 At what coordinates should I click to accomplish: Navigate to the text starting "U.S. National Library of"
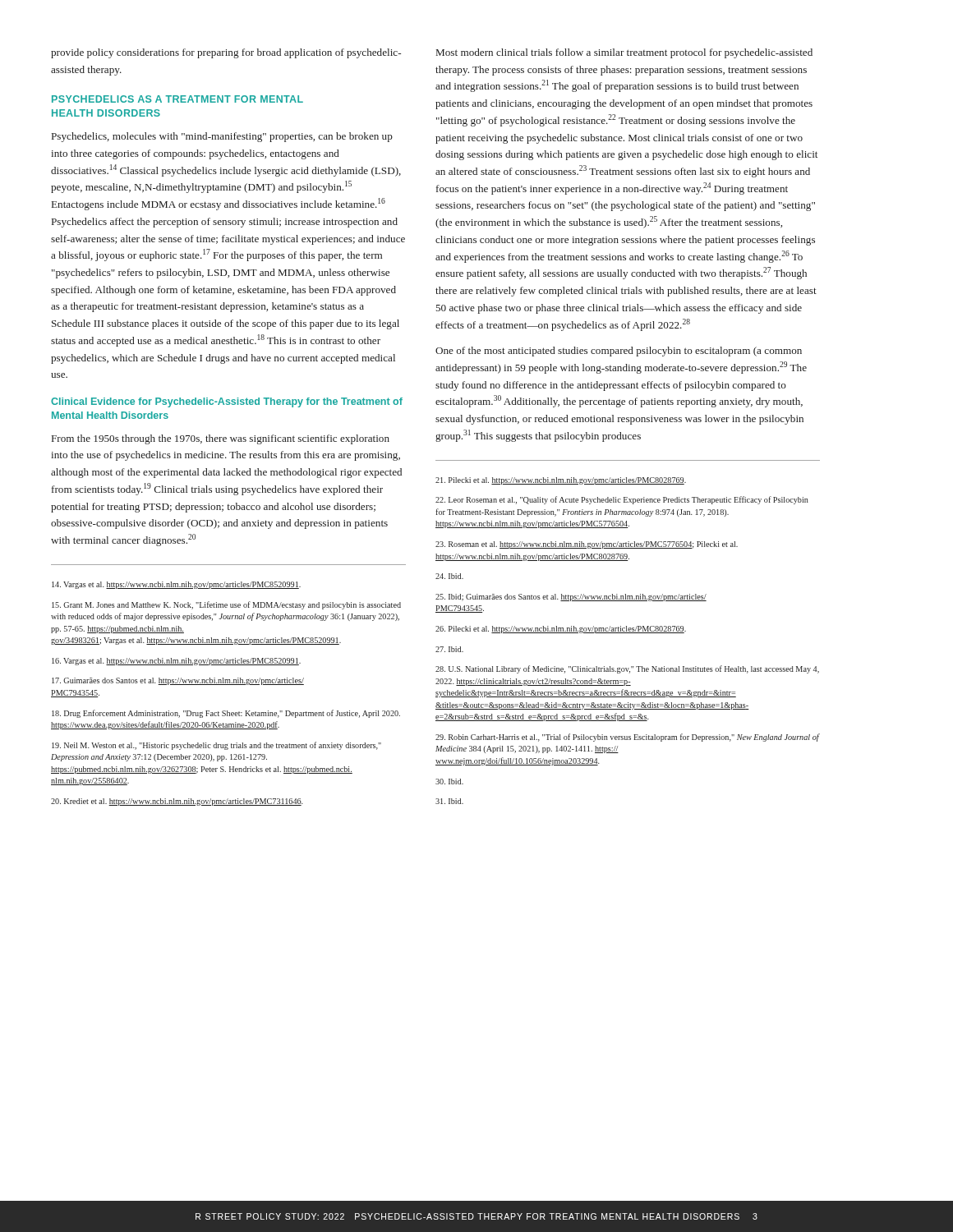click(628, 694)
